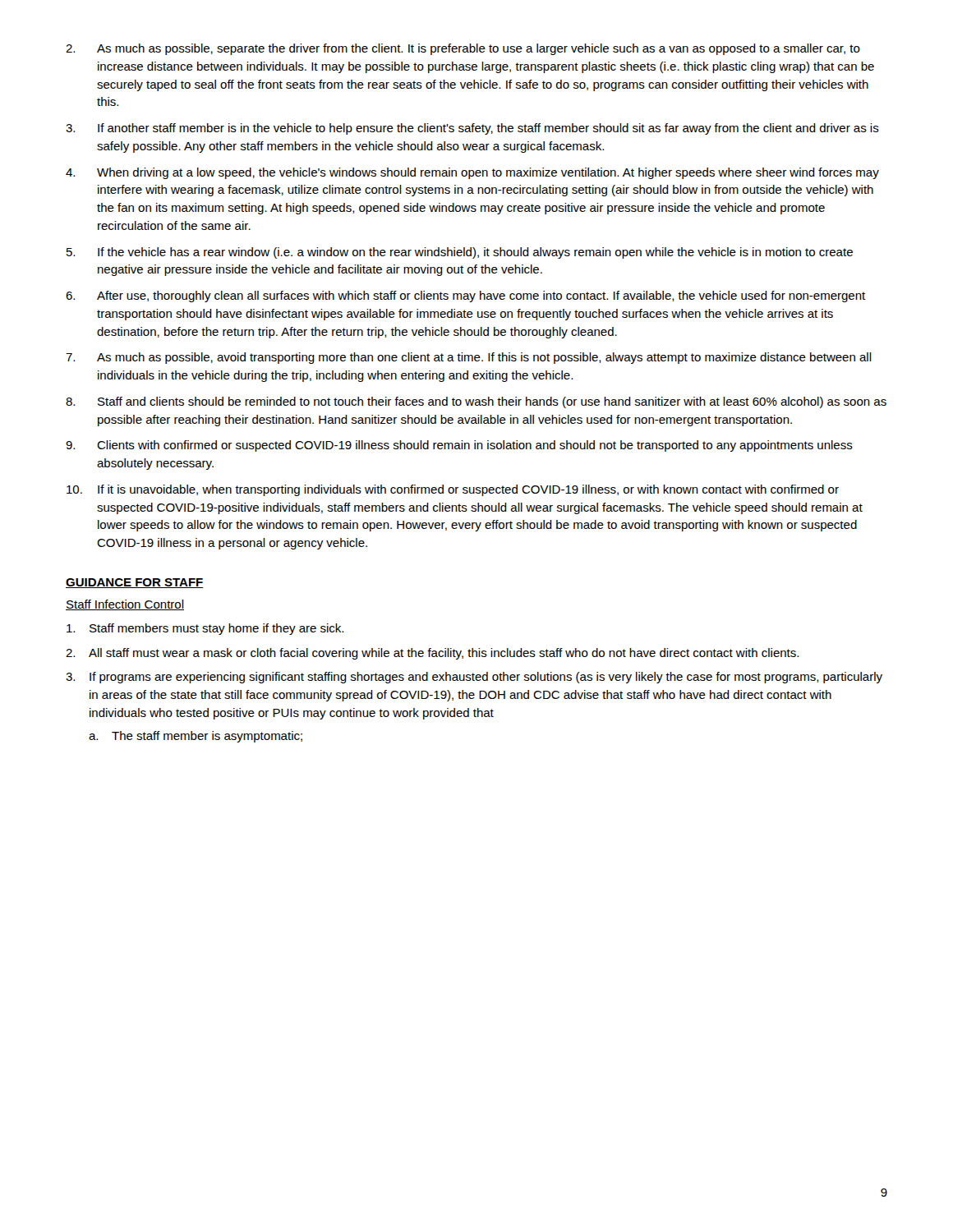Click on the list item containing "2. All staff must wear a mask"
Screen dimensions: 1232x953
click(476, 652)
